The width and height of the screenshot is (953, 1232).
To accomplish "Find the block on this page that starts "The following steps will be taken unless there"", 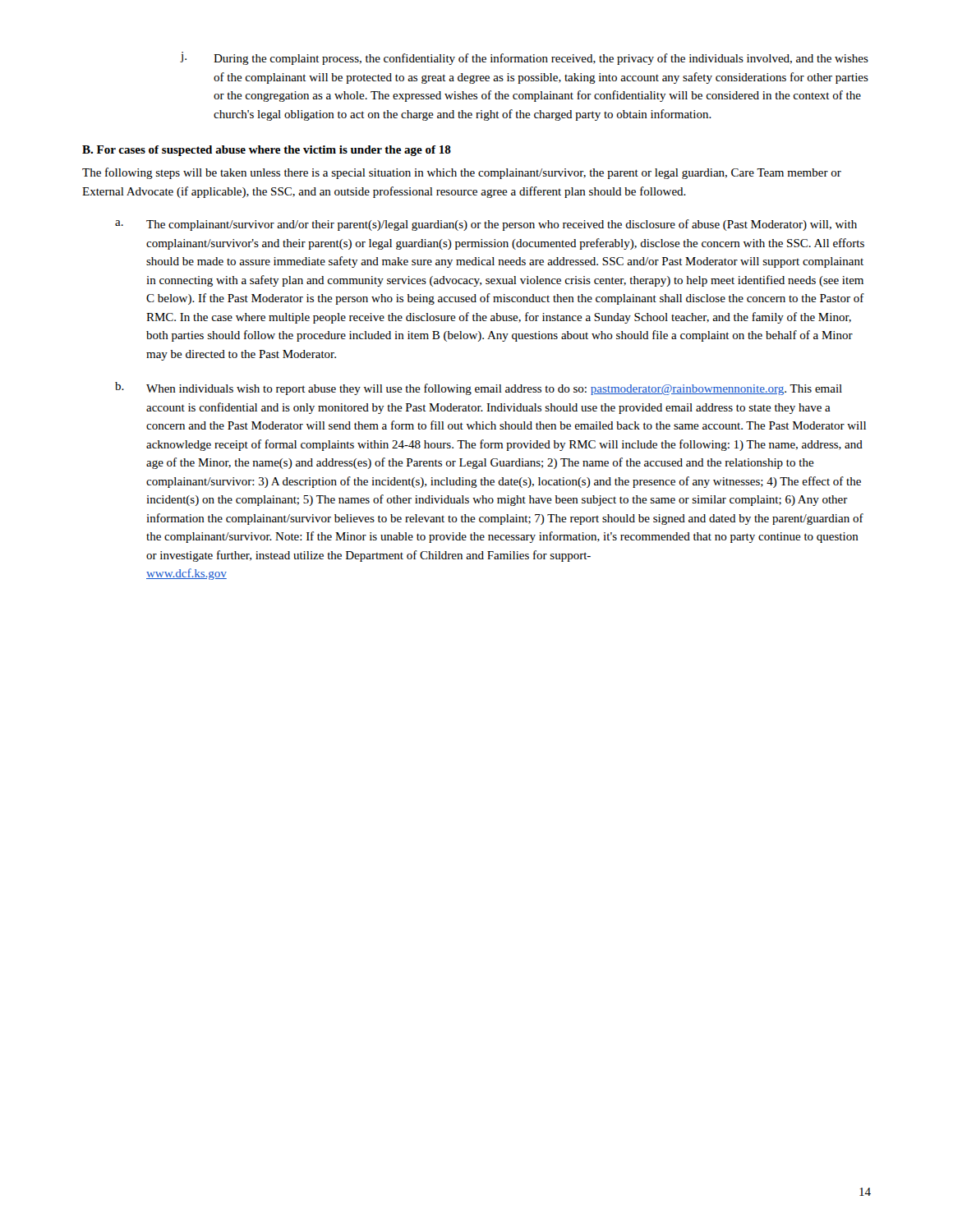I will [x=462, y=182].
